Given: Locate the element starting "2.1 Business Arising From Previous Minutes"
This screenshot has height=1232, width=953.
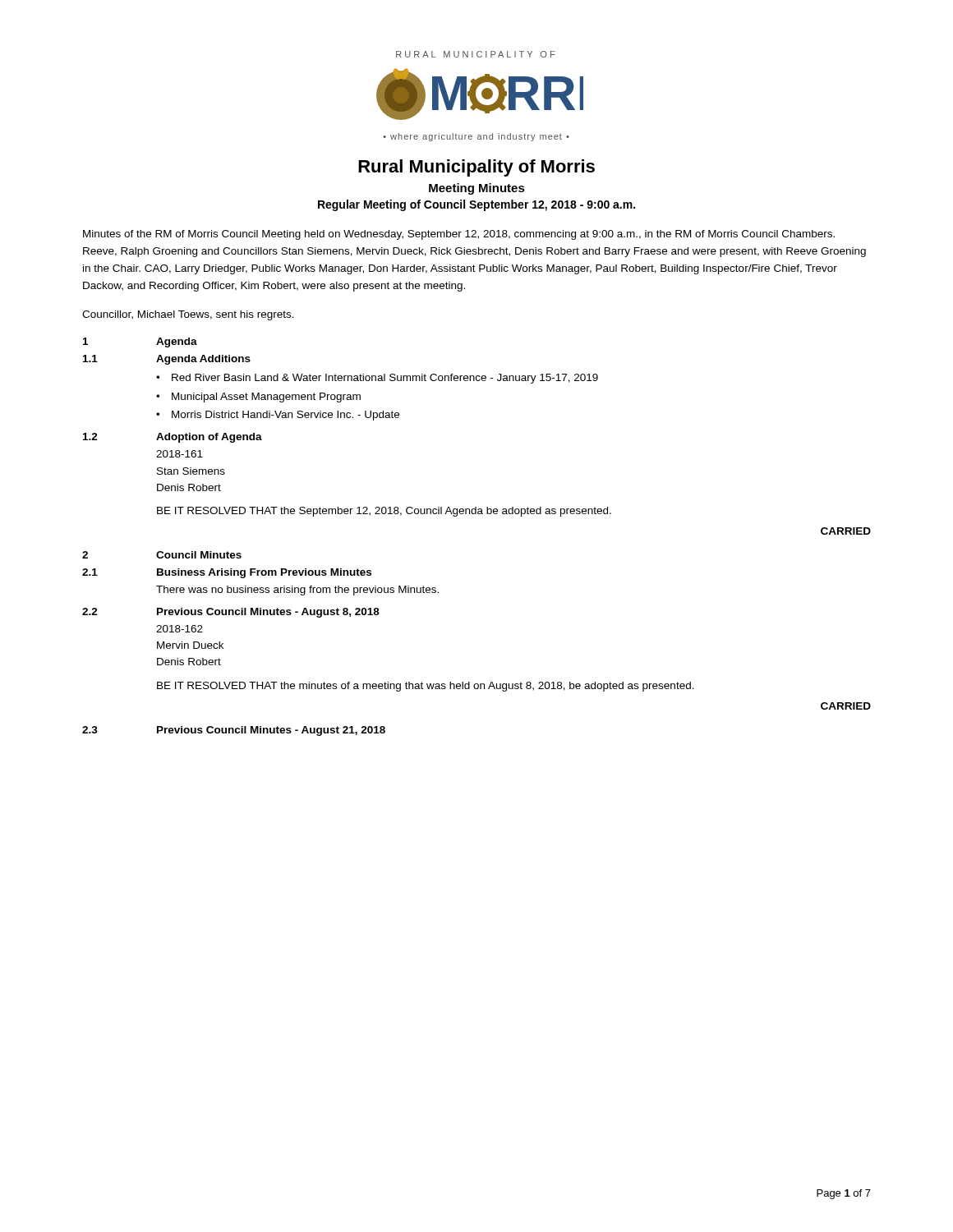Looking at the screenshot, I should point(227,573).
